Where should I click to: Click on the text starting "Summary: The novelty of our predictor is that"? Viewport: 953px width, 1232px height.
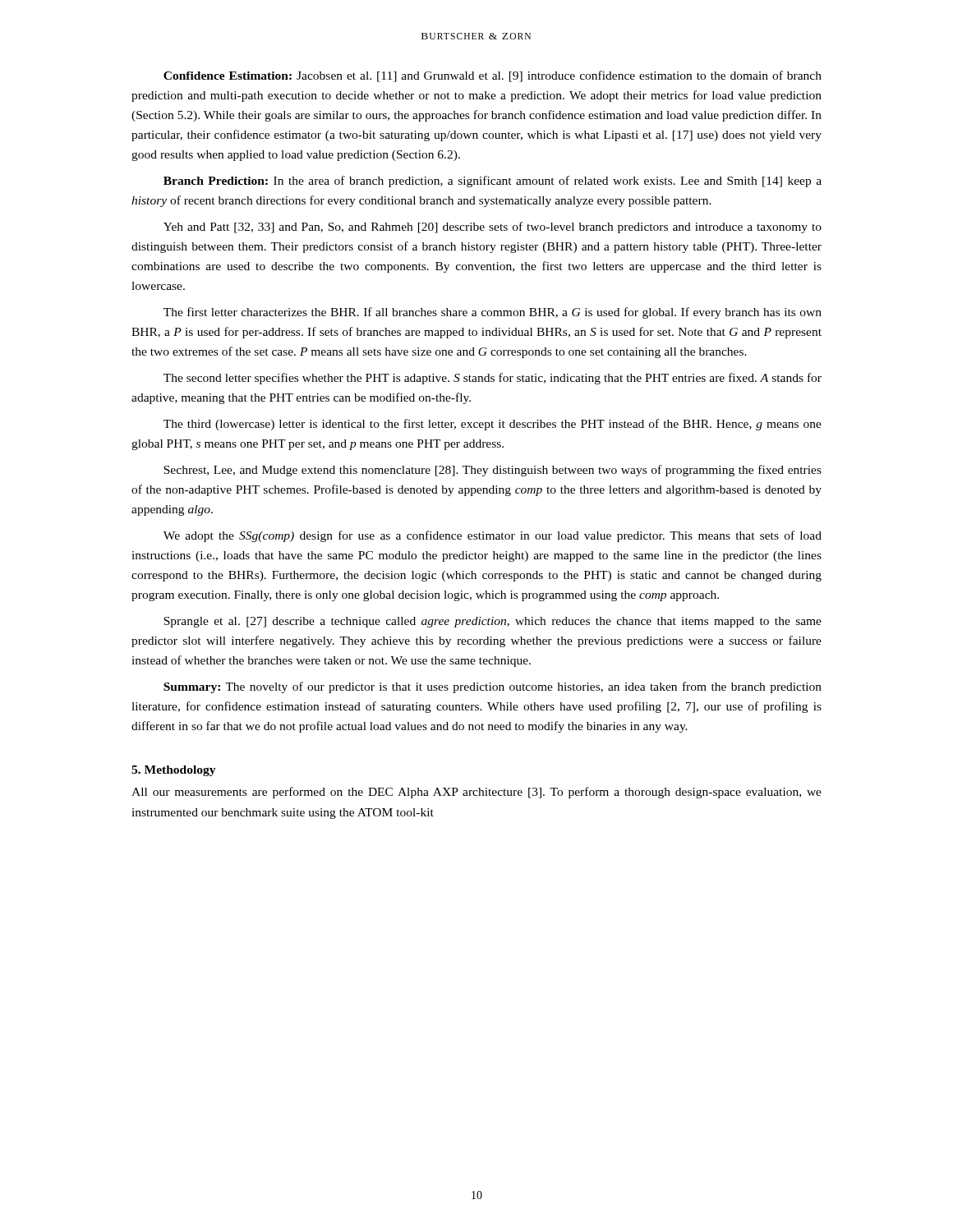476,706
